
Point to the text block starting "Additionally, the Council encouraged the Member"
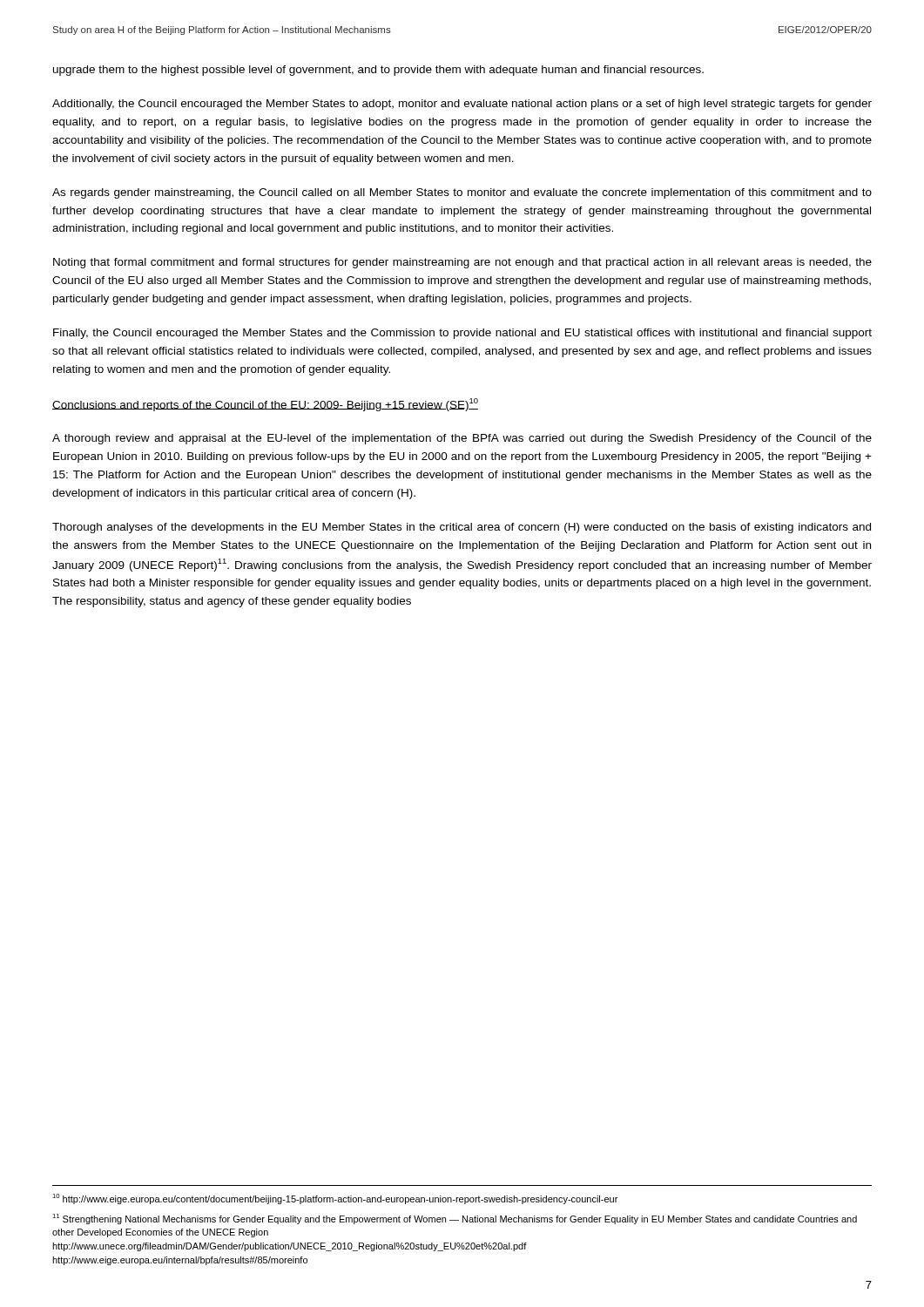point(462,131)
